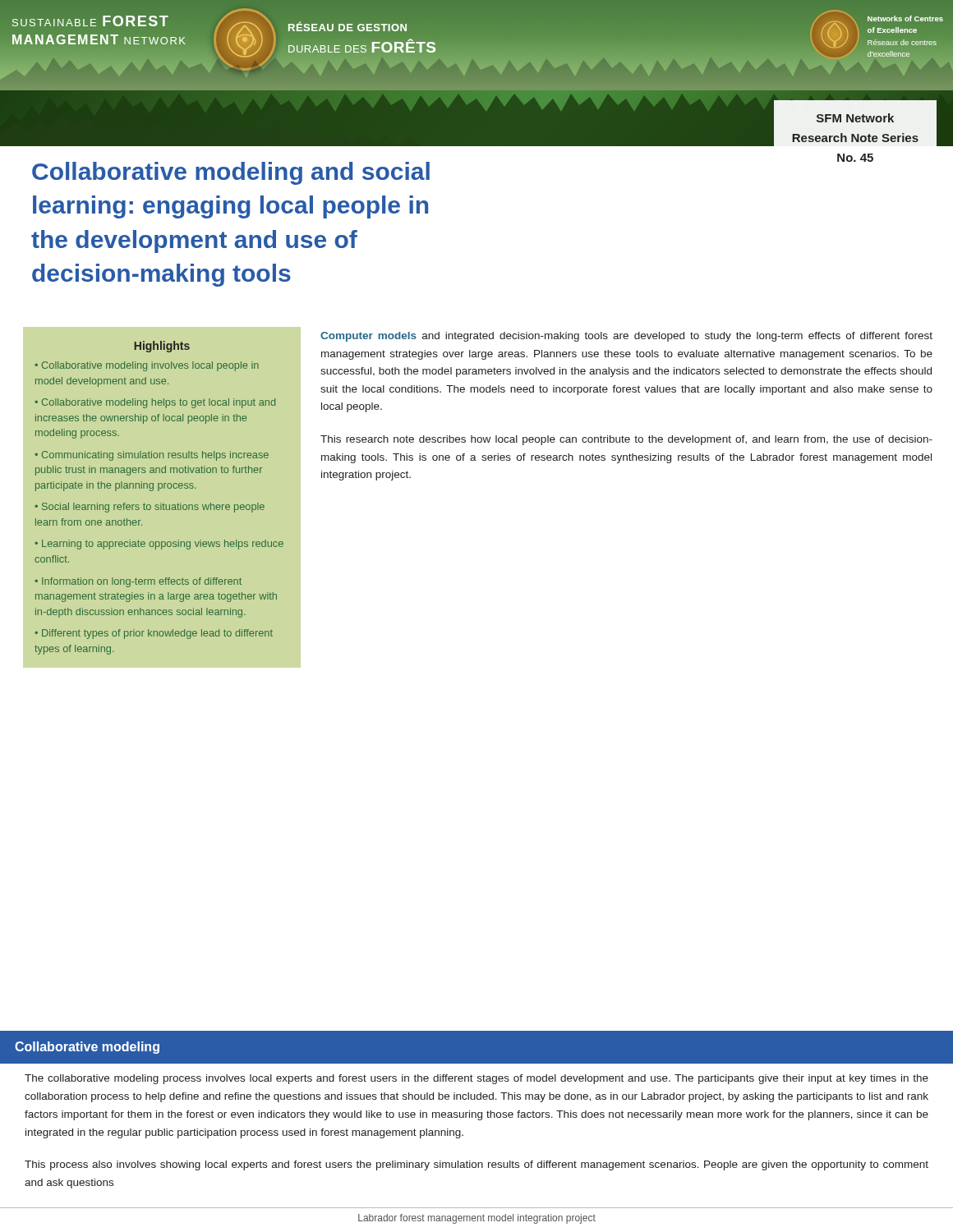Image resolution: width=953 pixels, height=1232 pixels.
Task: Click on the text that reads "SFM NetworkResearch Note SeriesNo. 45"
Action: click(855, 138)
